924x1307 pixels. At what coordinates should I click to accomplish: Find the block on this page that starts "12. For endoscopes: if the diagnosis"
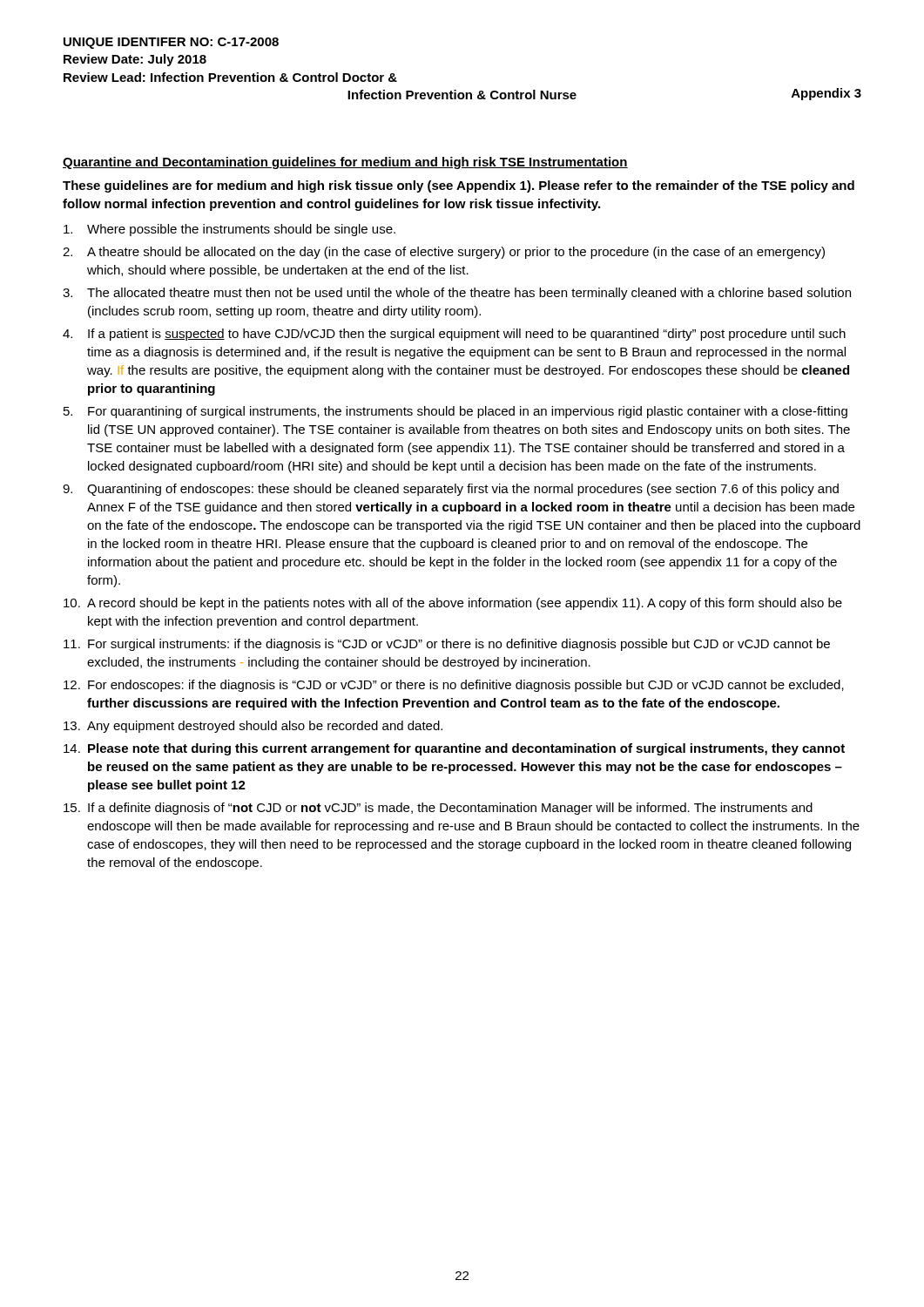point(462,694)
